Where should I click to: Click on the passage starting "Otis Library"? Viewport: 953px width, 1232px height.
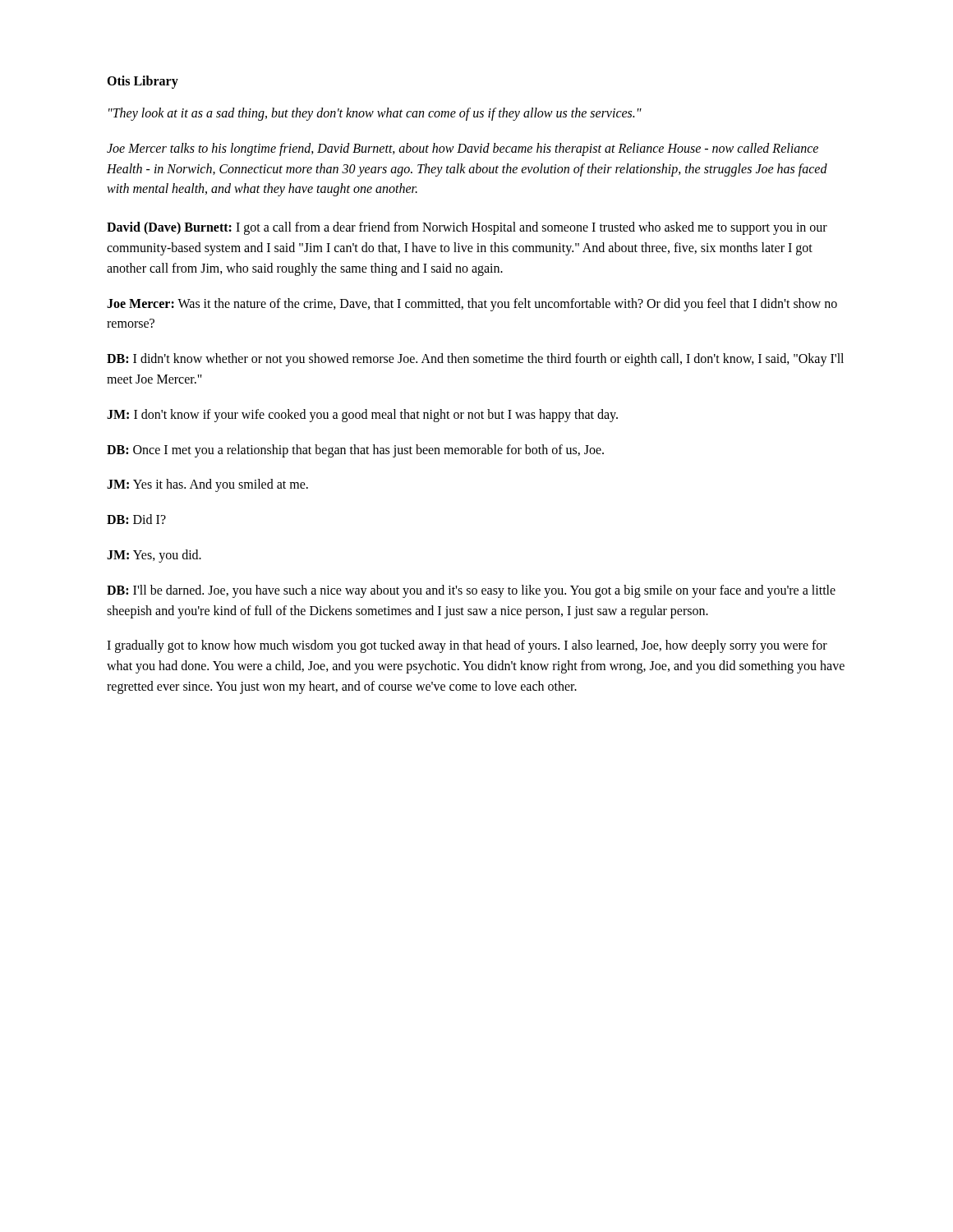pyautogui.click(x=142, y=81)
